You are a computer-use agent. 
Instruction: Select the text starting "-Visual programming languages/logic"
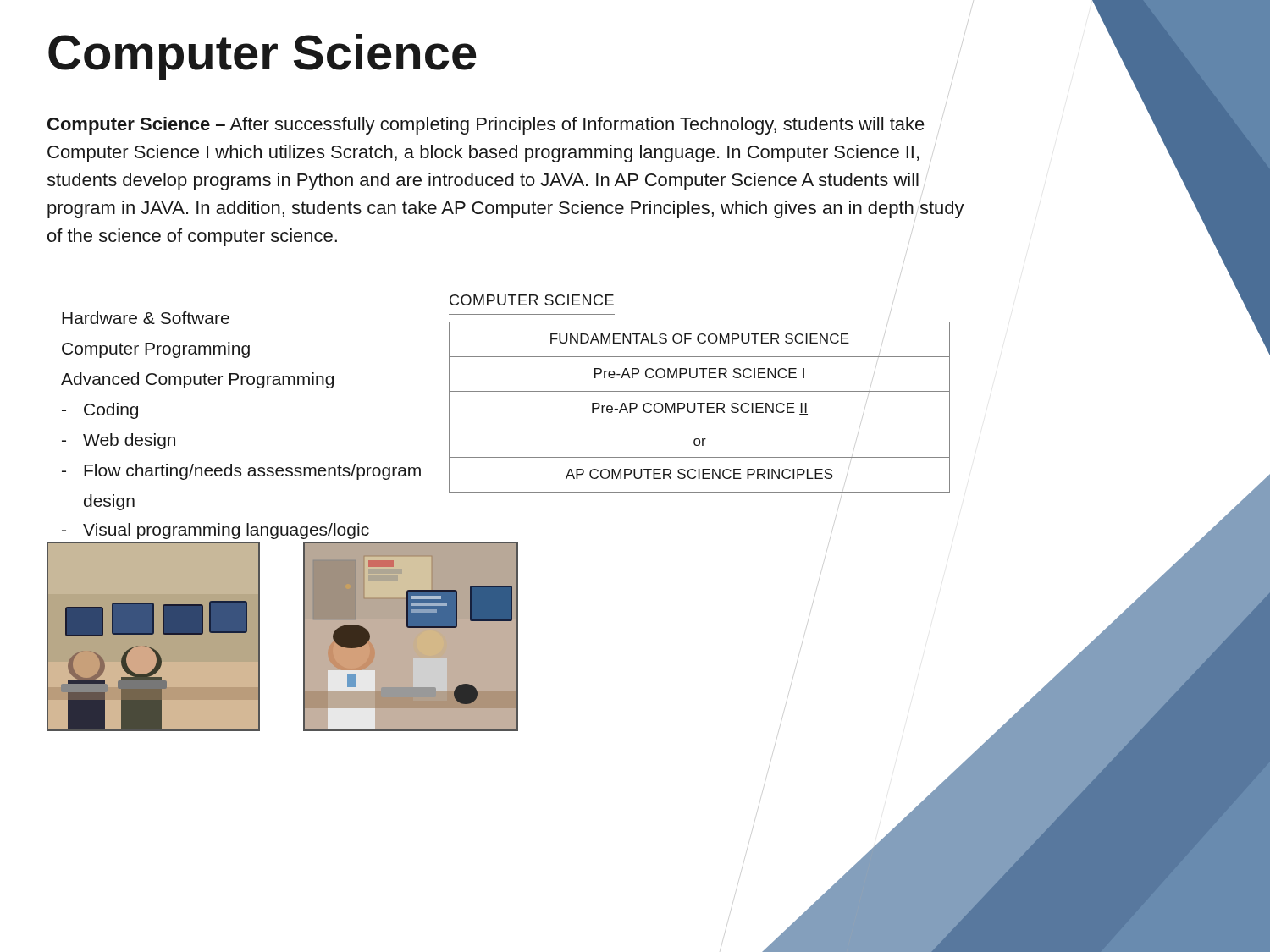tap(215, 530)
